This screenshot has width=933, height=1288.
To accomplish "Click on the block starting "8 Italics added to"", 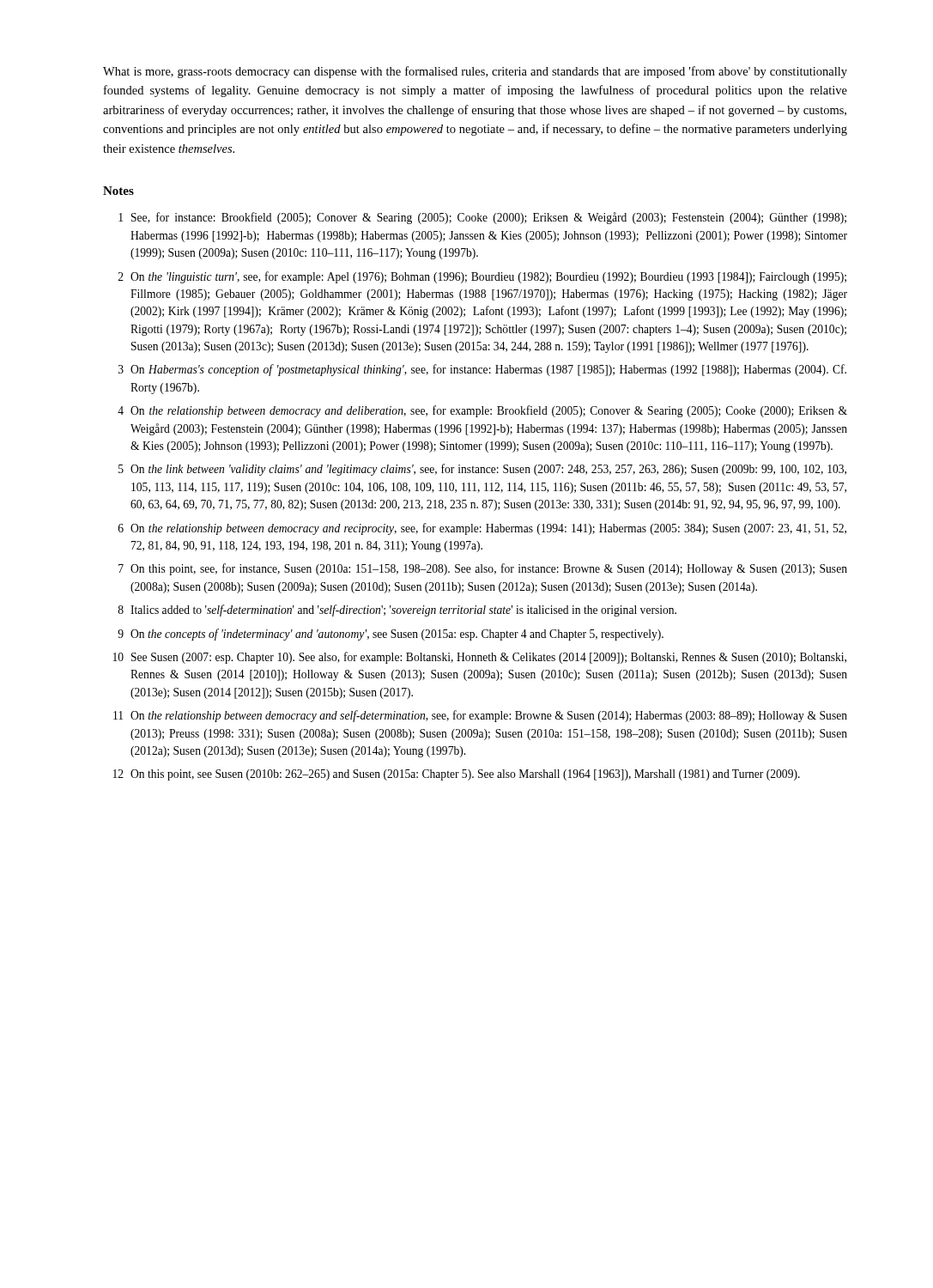I will pyautogui.click(x=475, y=611).
